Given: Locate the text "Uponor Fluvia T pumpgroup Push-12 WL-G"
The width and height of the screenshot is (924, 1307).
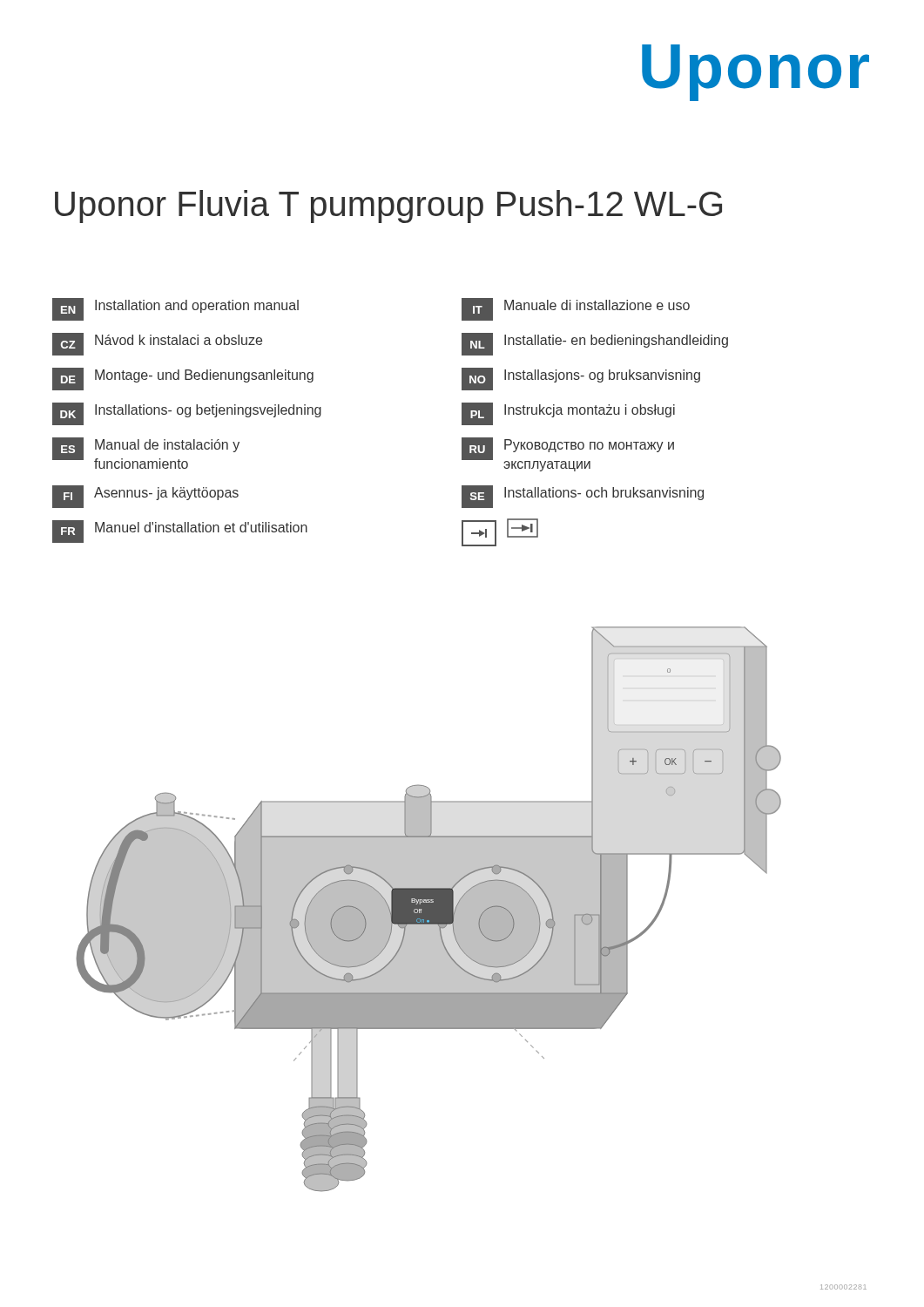Looking at the screenshot, I should click(462, 204).
